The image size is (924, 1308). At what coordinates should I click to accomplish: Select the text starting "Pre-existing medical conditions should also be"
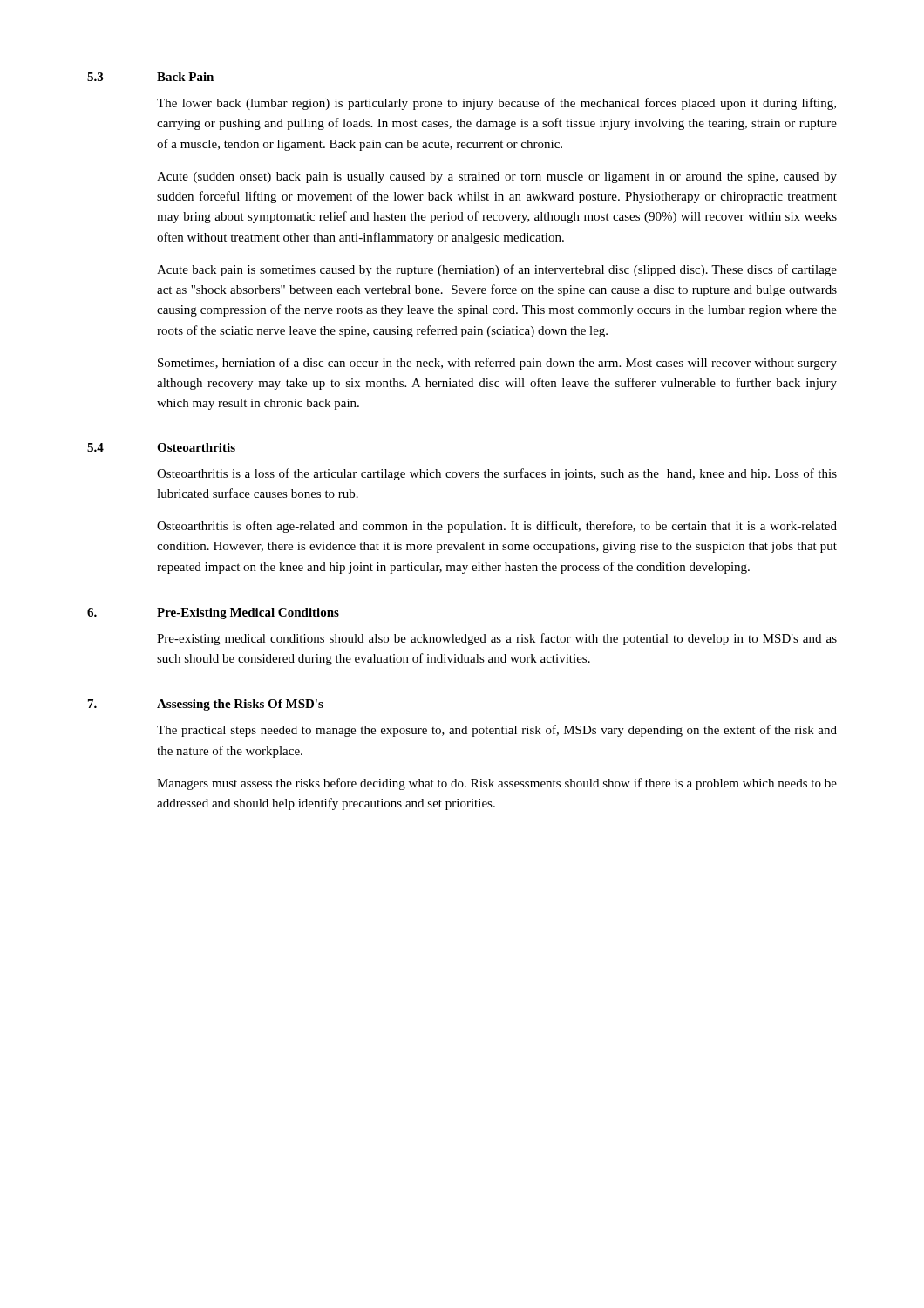point(497,648)
